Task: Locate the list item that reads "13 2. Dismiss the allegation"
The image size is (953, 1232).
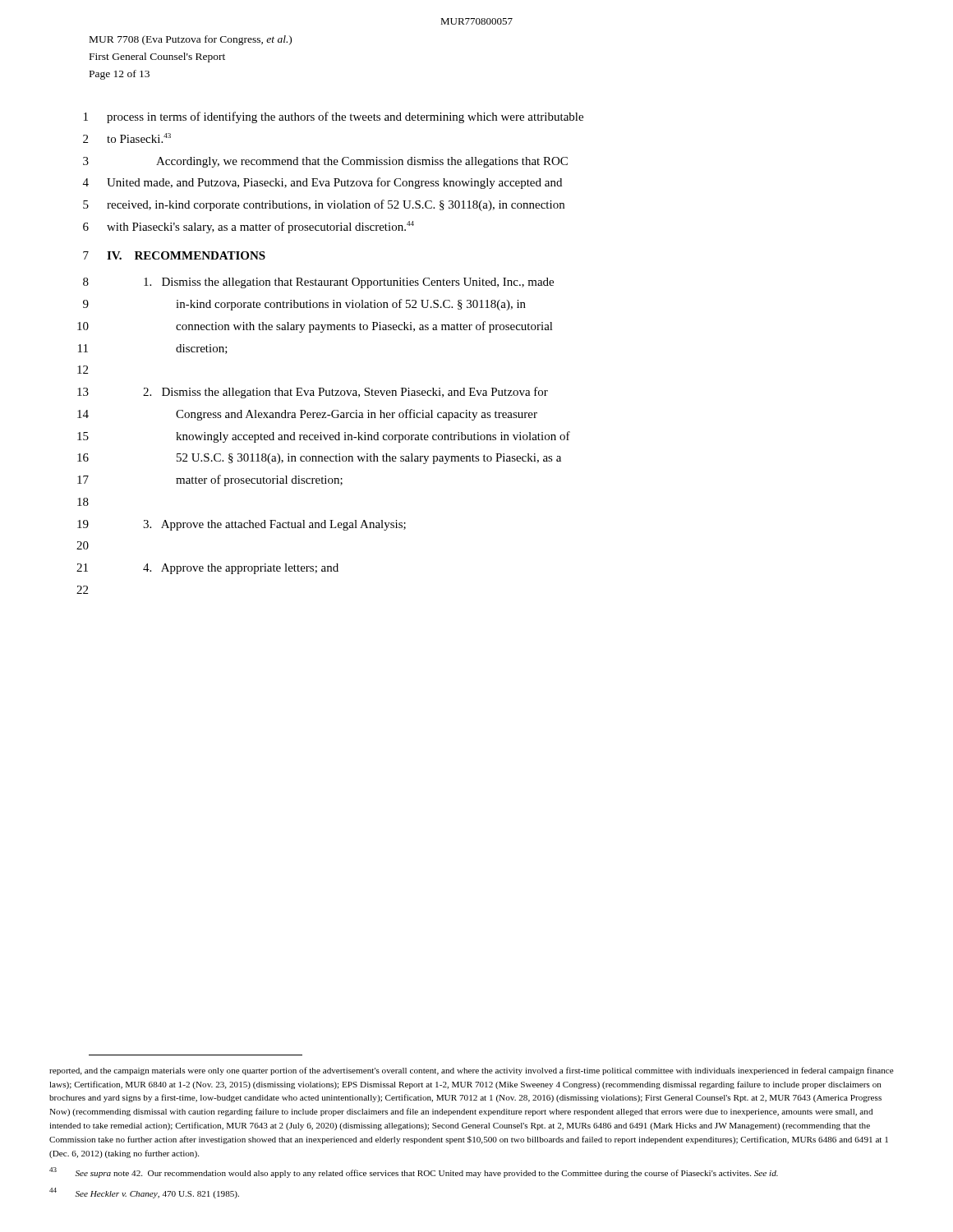Action: pyautogui.click(x=476, y=436)
